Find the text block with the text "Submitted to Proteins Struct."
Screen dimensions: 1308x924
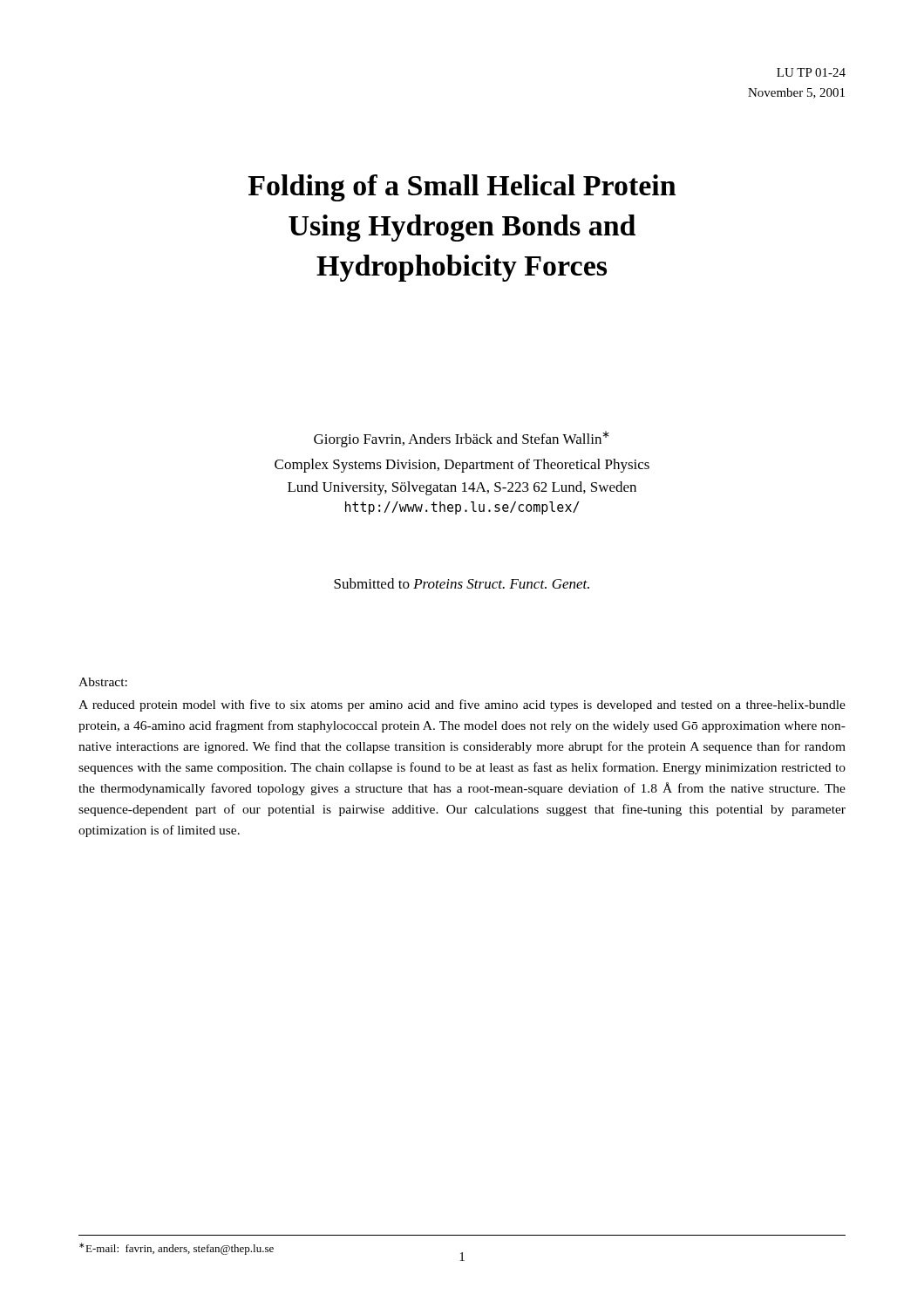point(462,584)
